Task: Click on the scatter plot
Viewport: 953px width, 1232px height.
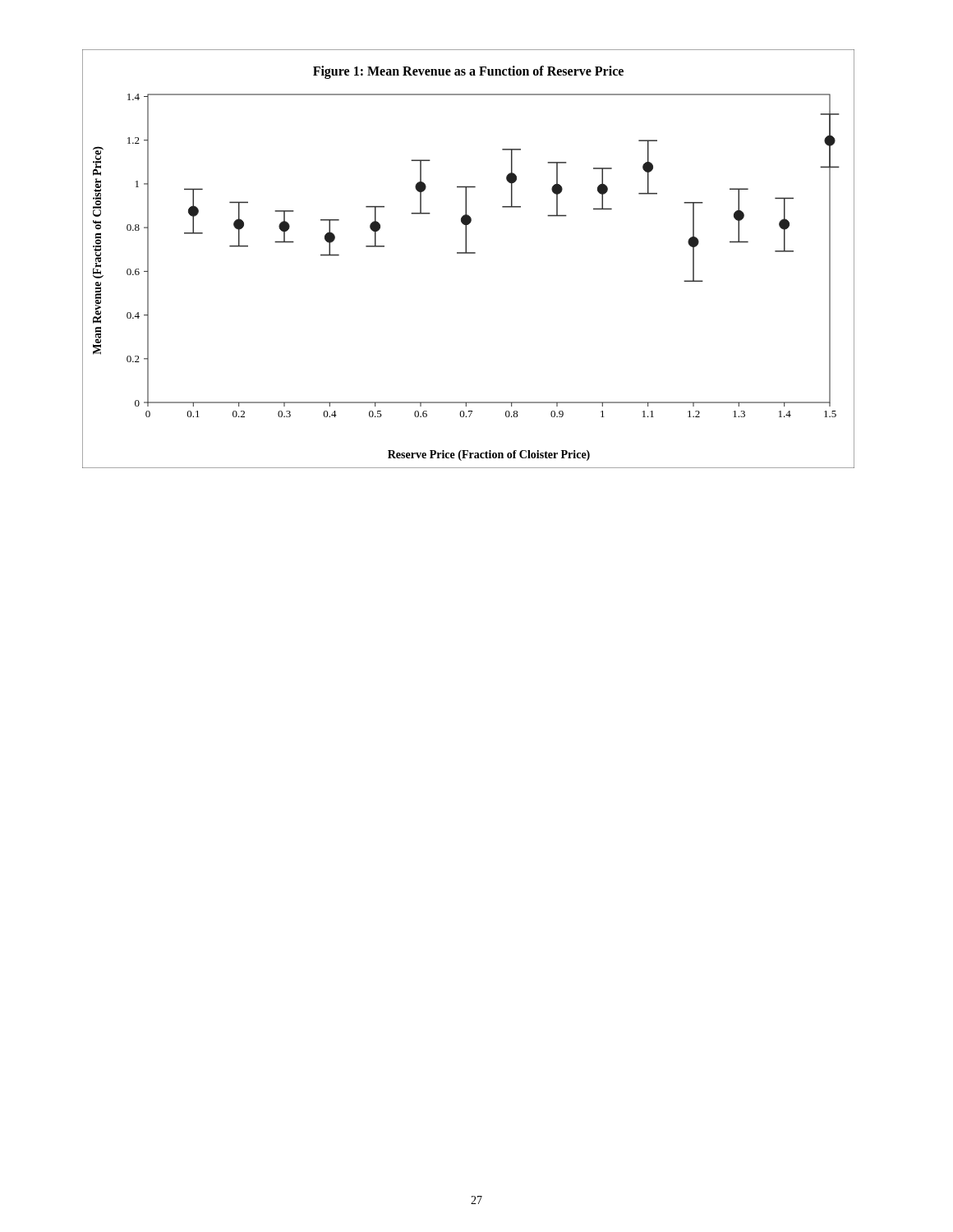Action: pyautogui.click(x=468, y=259)
